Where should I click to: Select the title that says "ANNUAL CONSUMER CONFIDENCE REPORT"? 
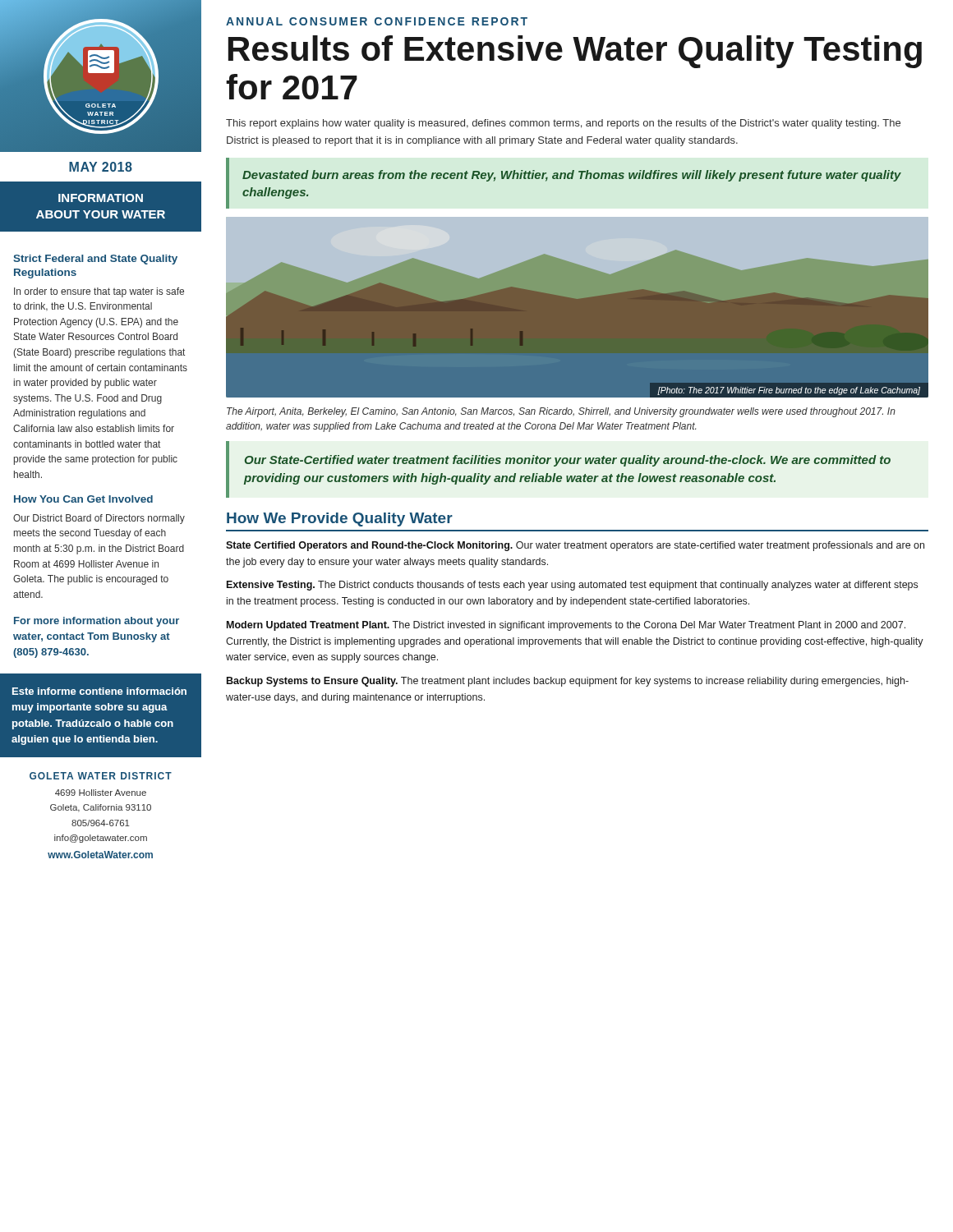377,21
